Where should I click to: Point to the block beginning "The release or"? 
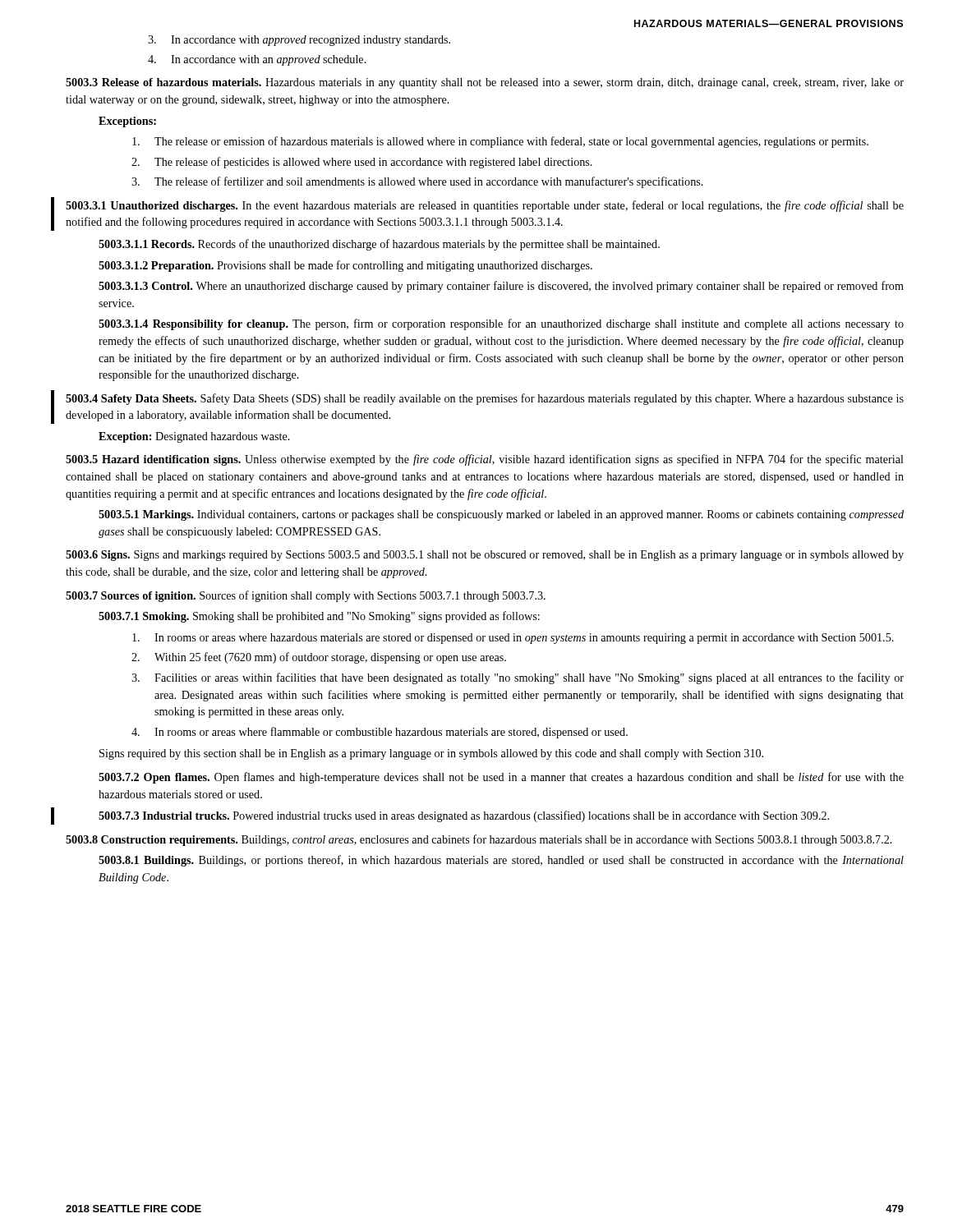[x=518, y=141]
